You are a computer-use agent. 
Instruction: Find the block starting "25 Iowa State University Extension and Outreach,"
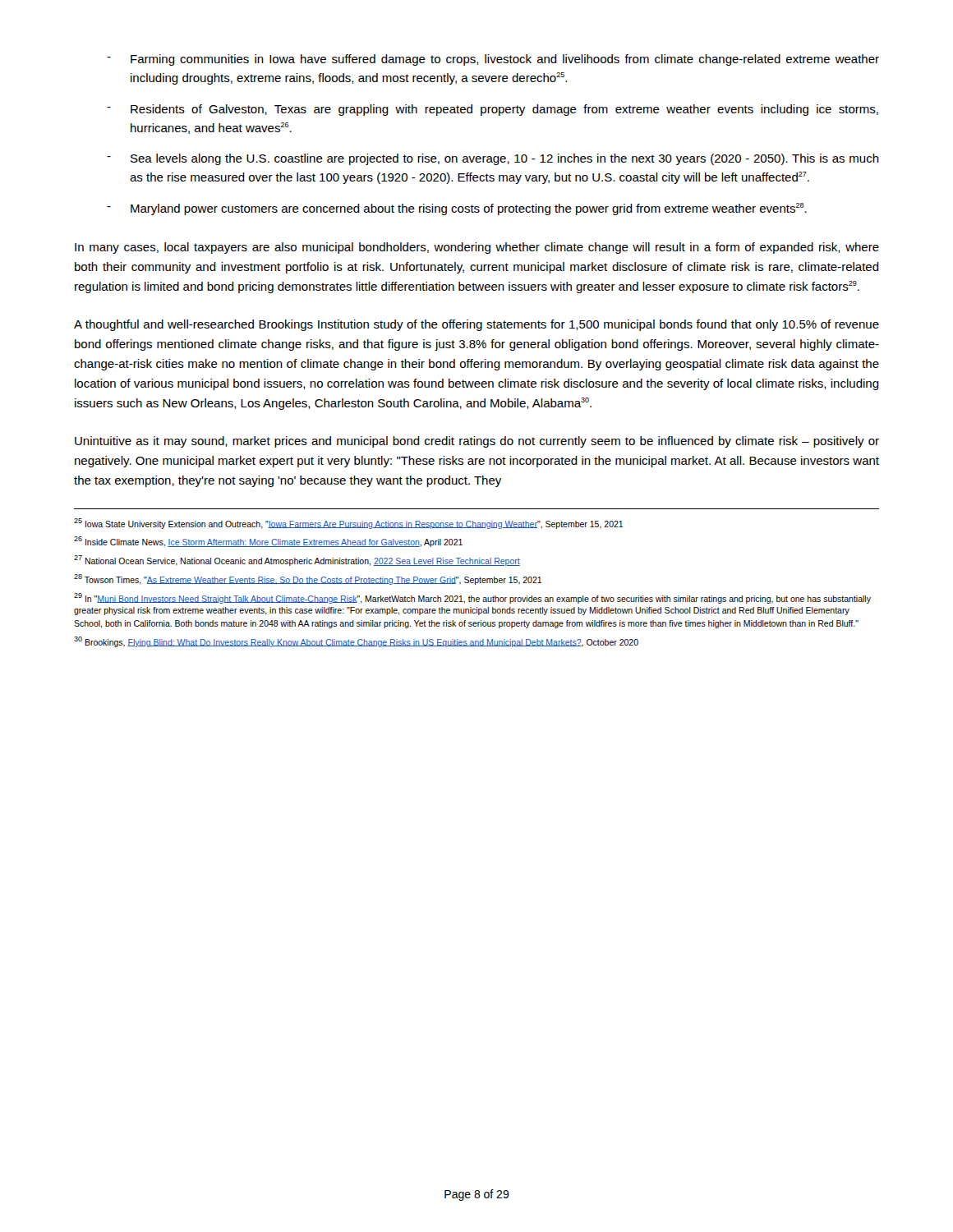(x=349, y=522)
